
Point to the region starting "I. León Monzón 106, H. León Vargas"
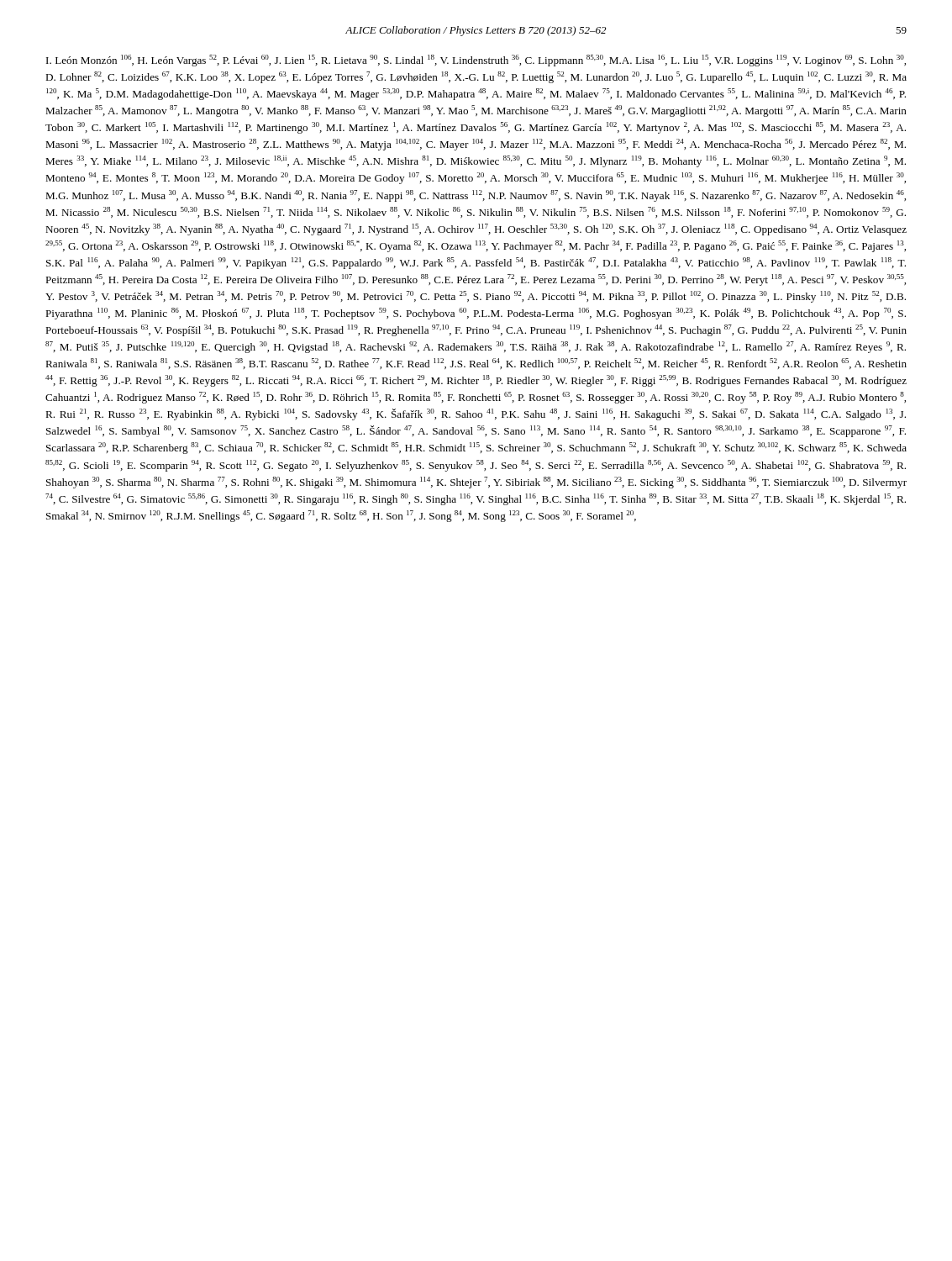pos(476,287)
